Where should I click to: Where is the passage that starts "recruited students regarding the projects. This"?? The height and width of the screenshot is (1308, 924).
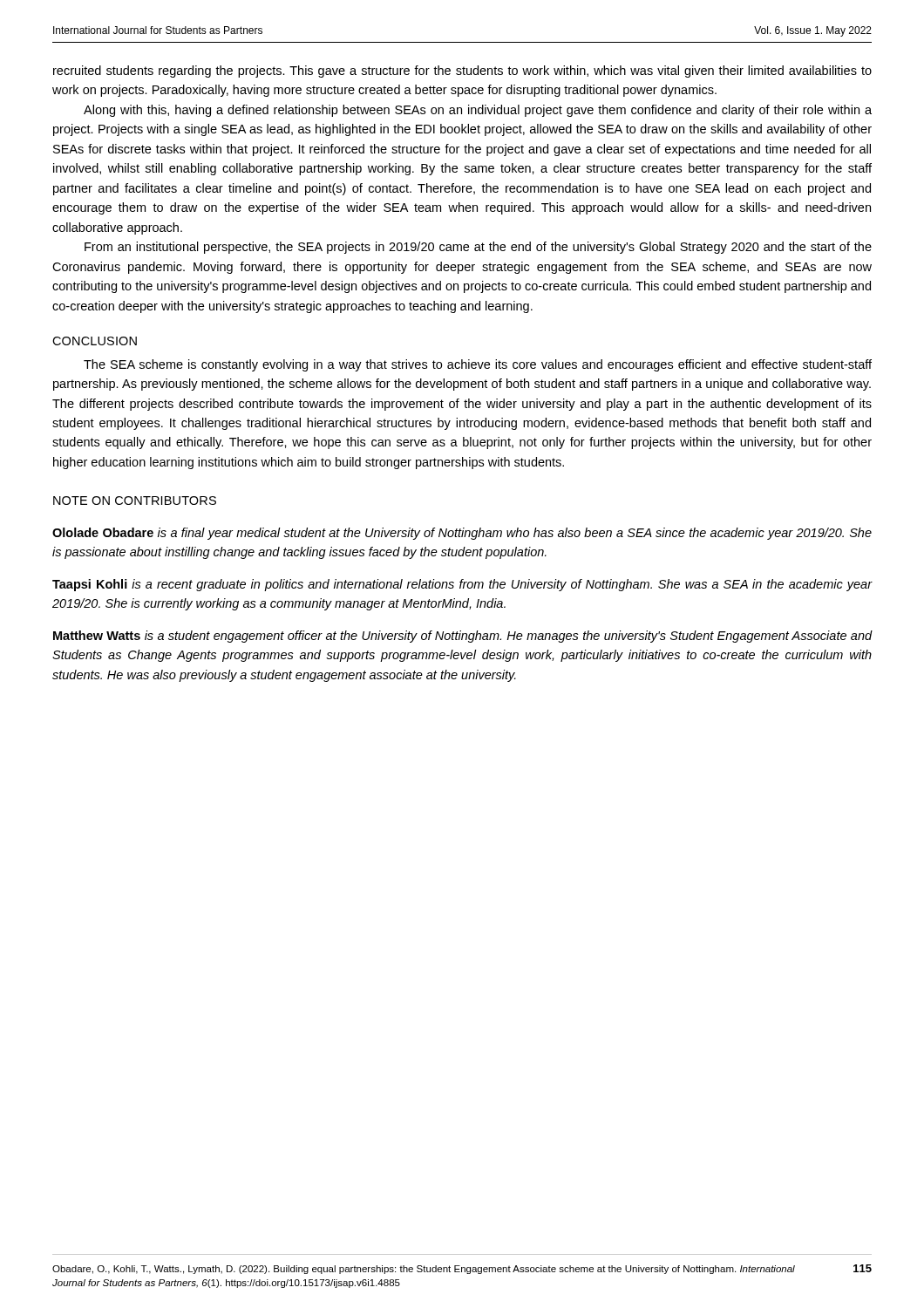pos(462,81)
